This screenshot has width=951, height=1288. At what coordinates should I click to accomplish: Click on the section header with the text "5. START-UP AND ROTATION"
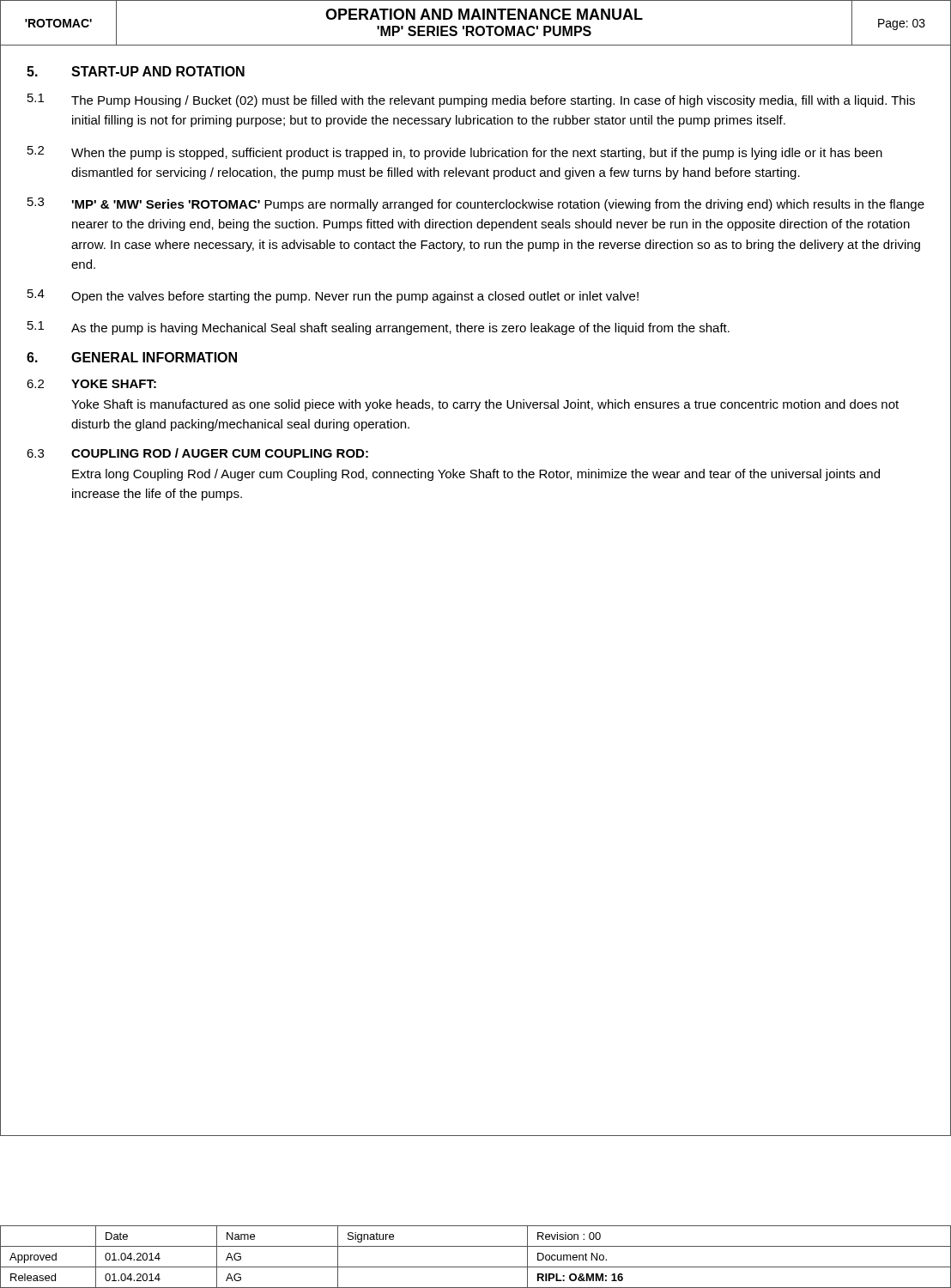click(x=136, y=72)
